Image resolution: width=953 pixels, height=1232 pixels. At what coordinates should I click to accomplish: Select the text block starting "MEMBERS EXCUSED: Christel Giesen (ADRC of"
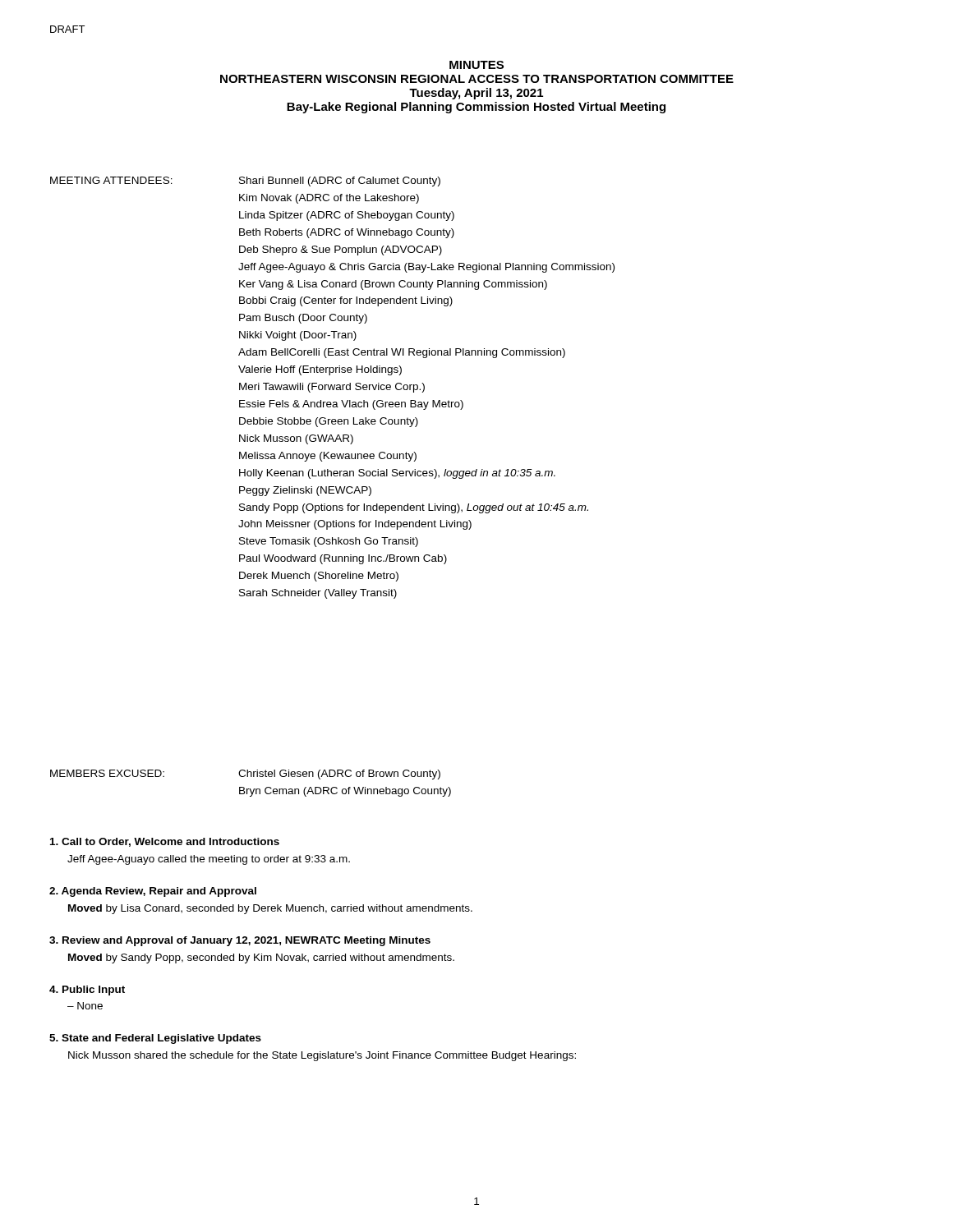point(245,775)
